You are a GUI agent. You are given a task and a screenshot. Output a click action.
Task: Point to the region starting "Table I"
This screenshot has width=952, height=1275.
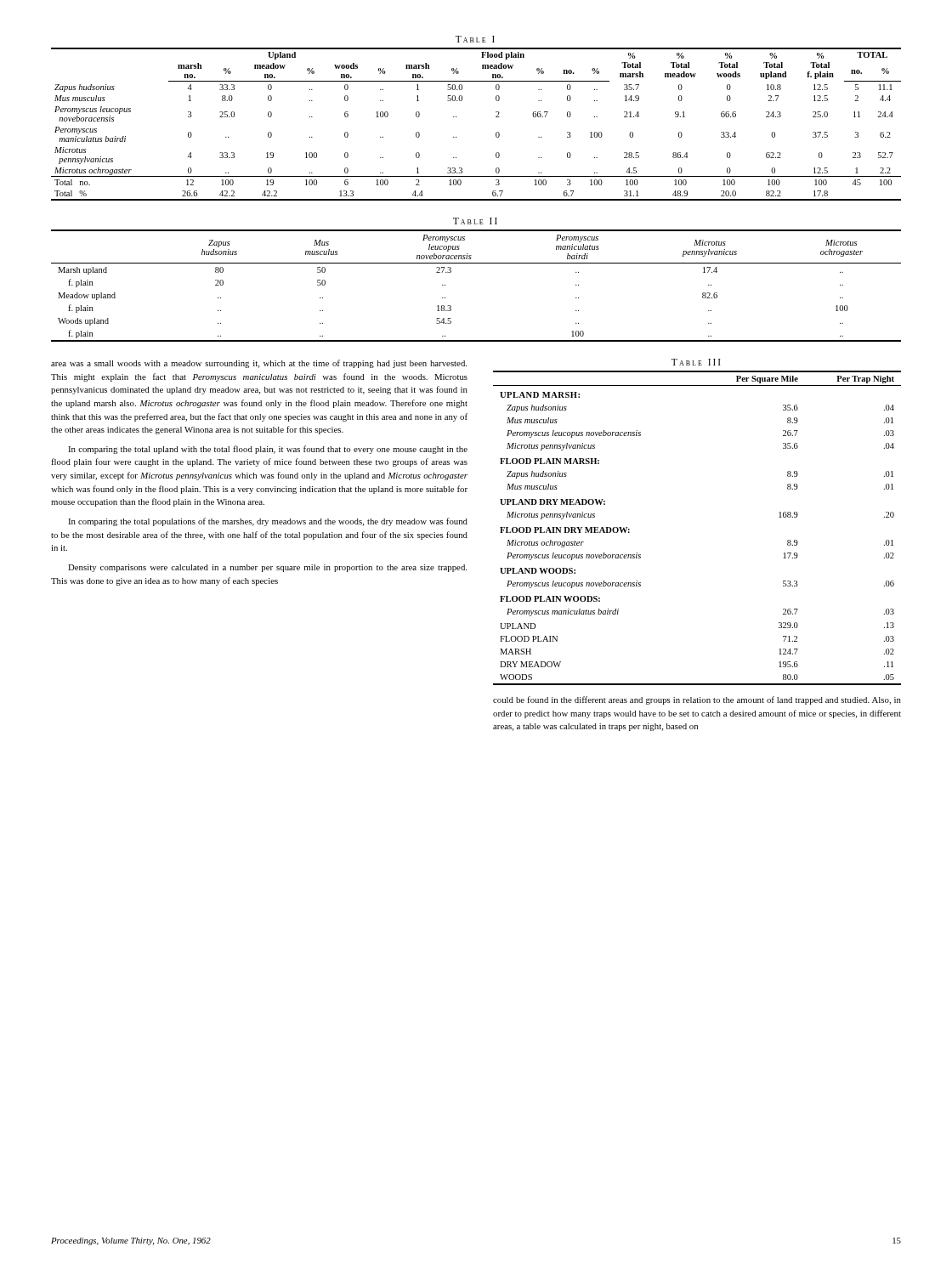point(476,39)
